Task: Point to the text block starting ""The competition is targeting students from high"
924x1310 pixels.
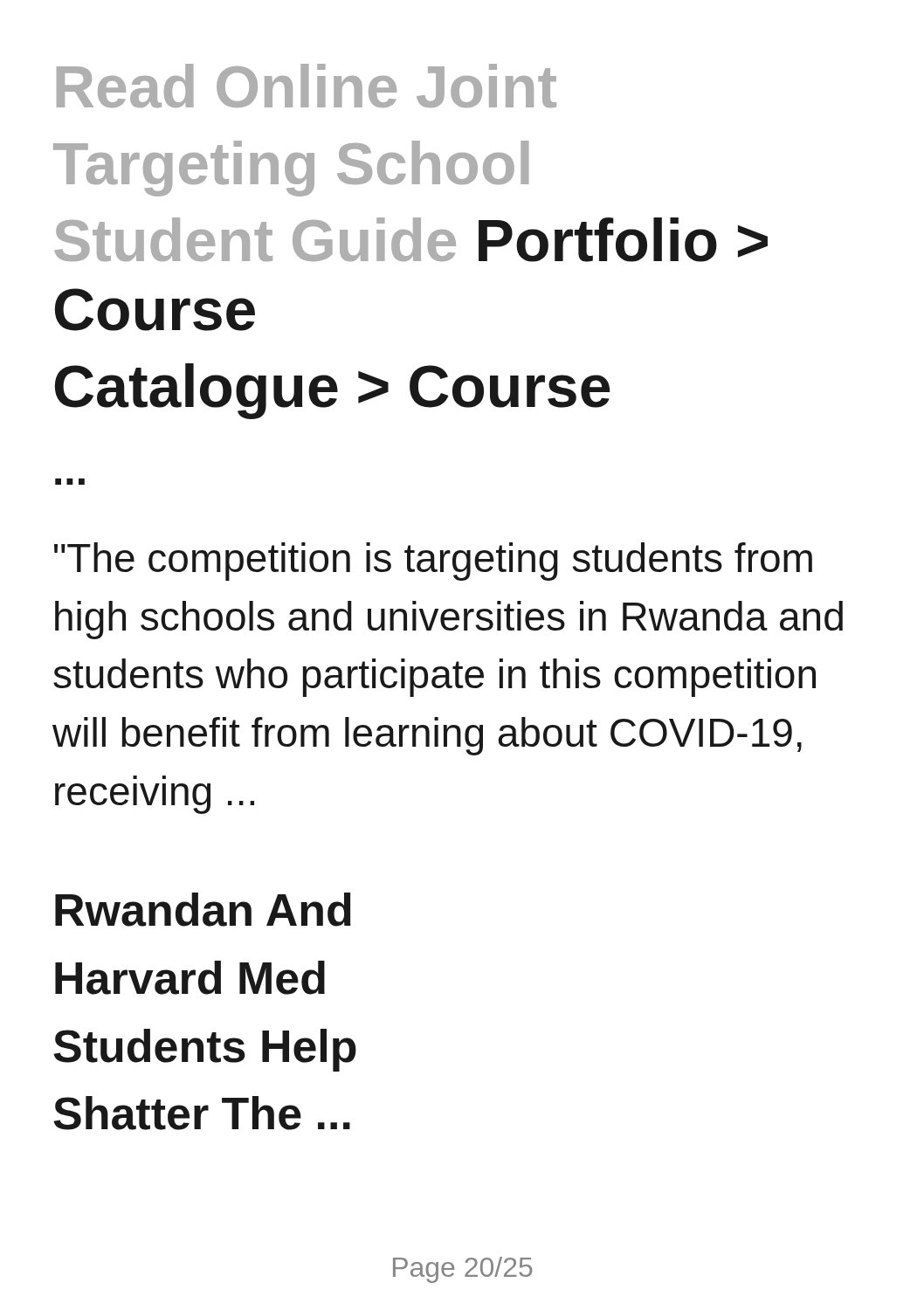Action: click(462, 675)
